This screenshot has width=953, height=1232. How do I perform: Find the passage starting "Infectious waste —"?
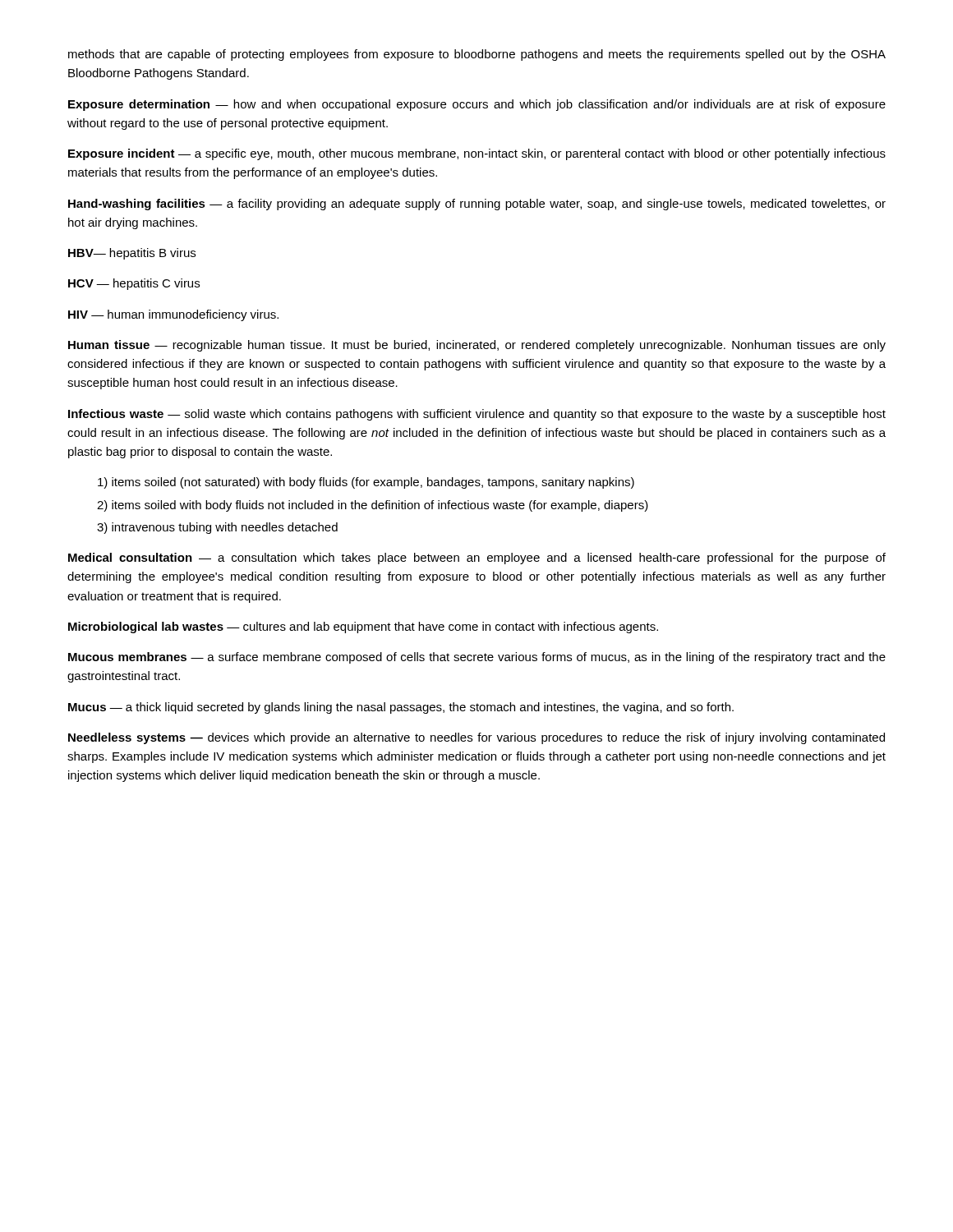point(476,432)
